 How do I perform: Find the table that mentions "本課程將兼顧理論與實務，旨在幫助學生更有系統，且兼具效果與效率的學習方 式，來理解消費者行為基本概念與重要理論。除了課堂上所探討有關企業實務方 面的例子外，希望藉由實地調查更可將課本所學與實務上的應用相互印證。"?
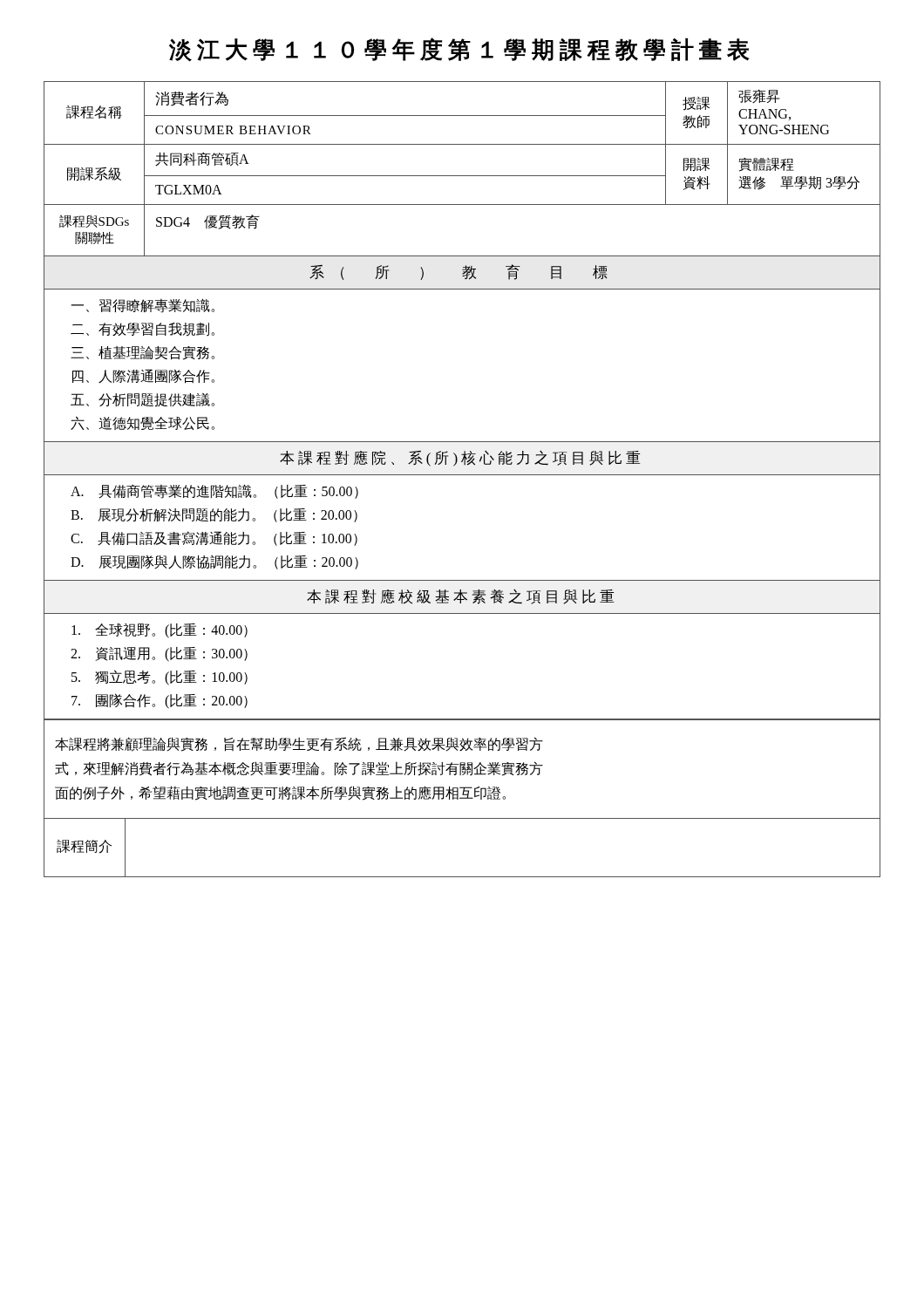[x=462, y=798]
